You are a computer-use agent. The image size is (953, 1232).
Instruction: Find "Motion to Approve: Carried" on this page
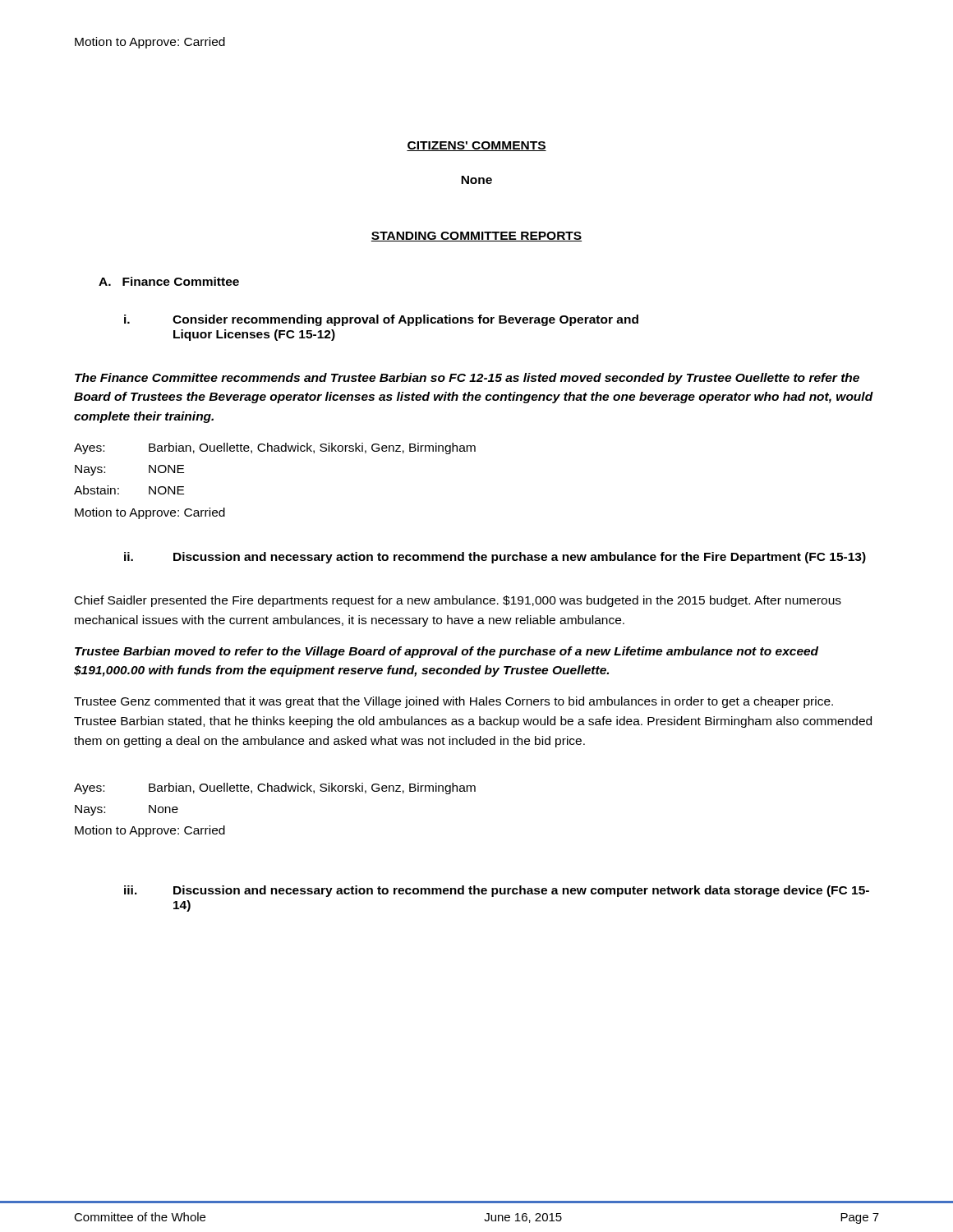(x=150, y=41)
